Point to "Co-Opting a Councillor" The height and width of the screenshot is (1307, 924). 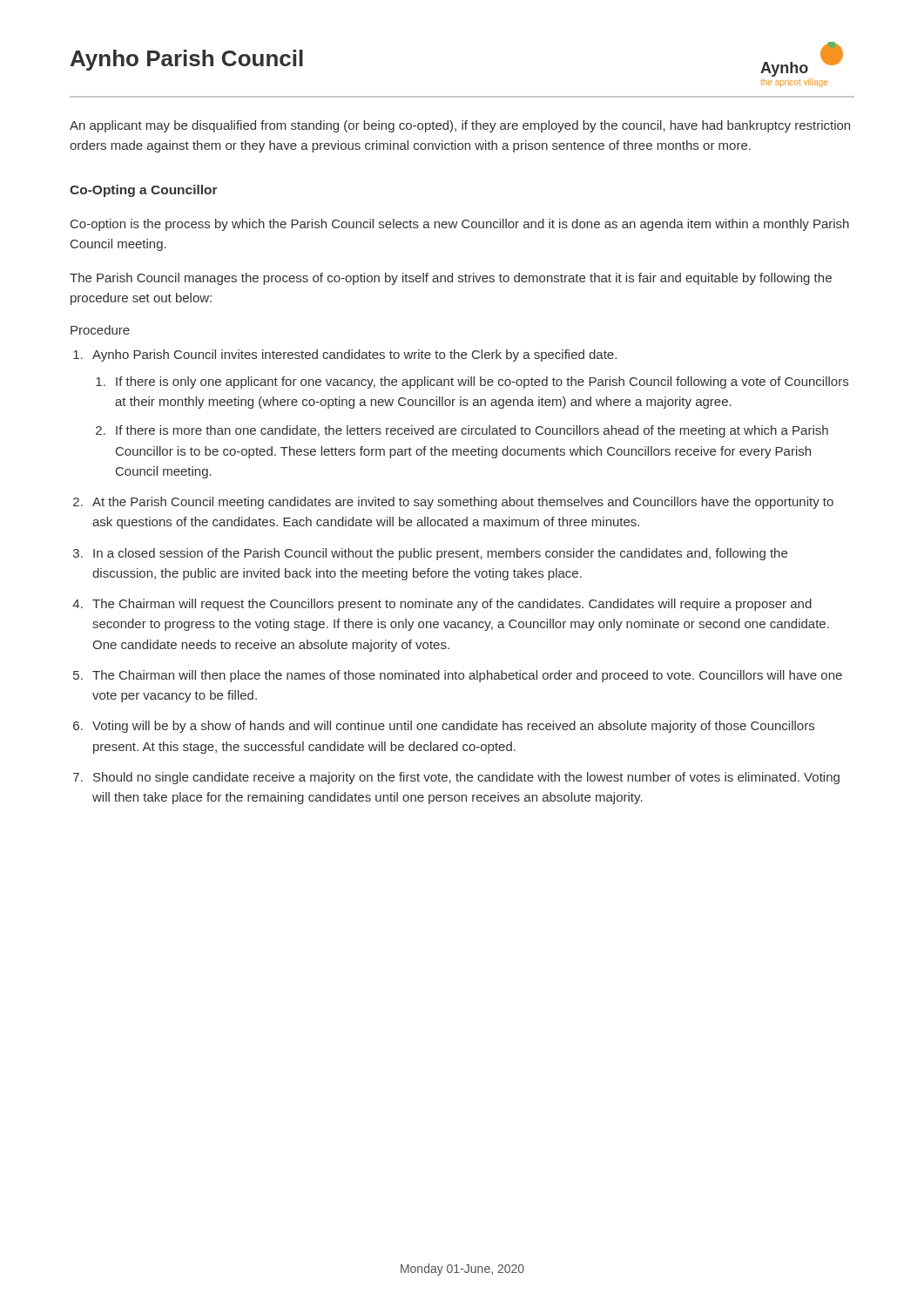click(x=144, y=189)
